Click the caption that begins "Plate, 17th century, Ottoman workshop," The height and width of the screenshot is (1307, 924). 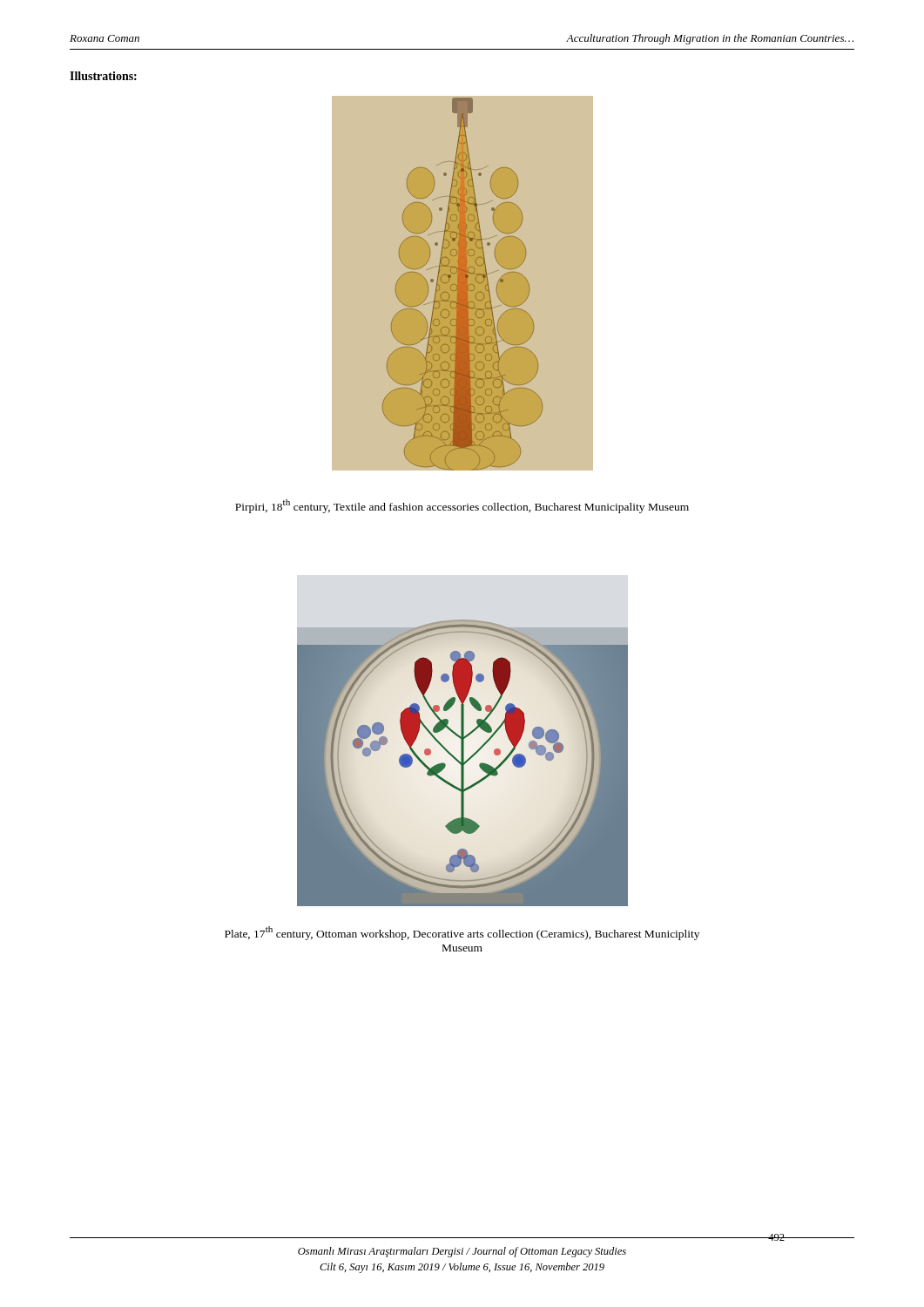click(x=462, y=939)
